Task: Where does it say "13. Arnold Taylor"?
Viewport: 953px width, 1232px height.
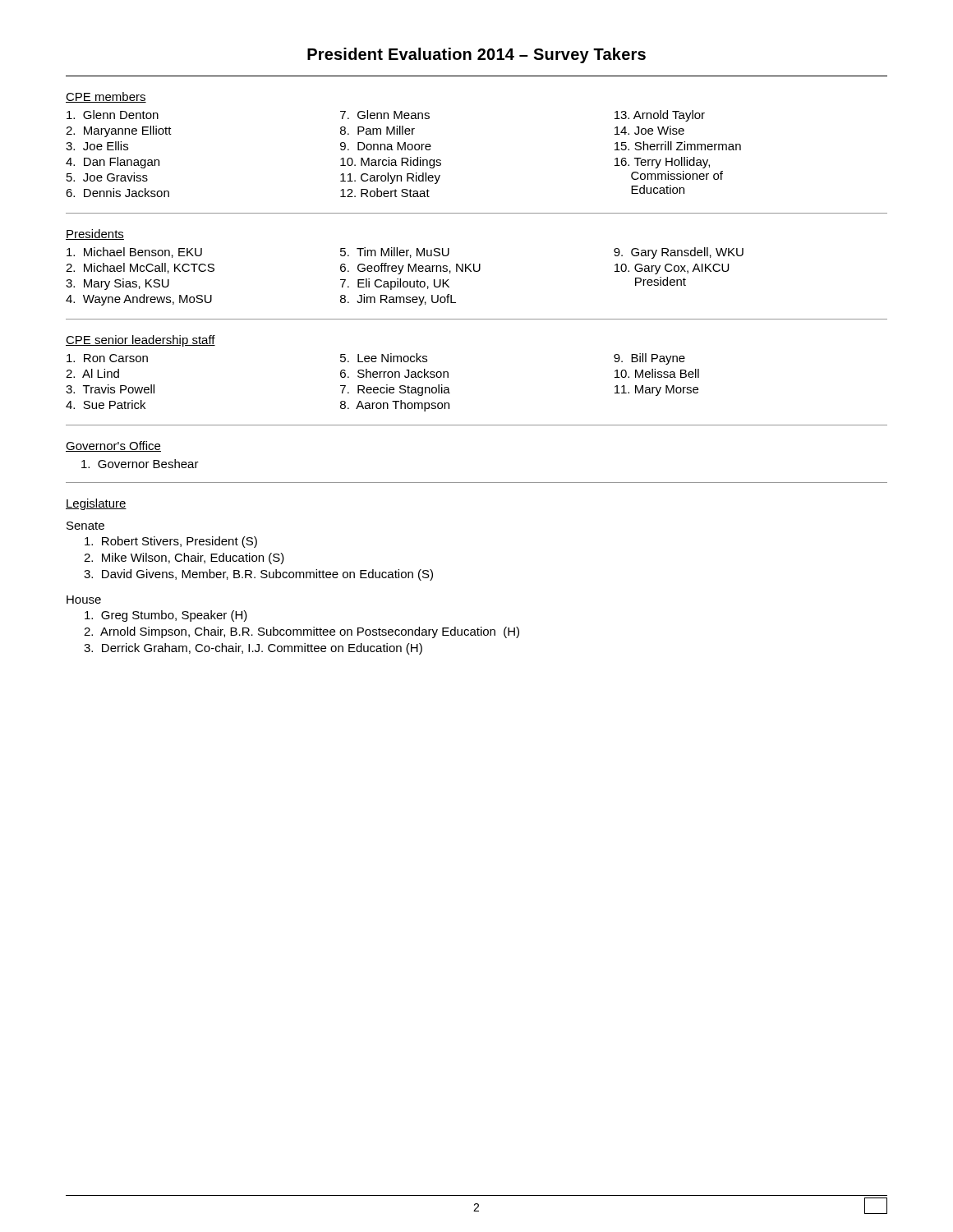Action: click(x=659, y=115)
